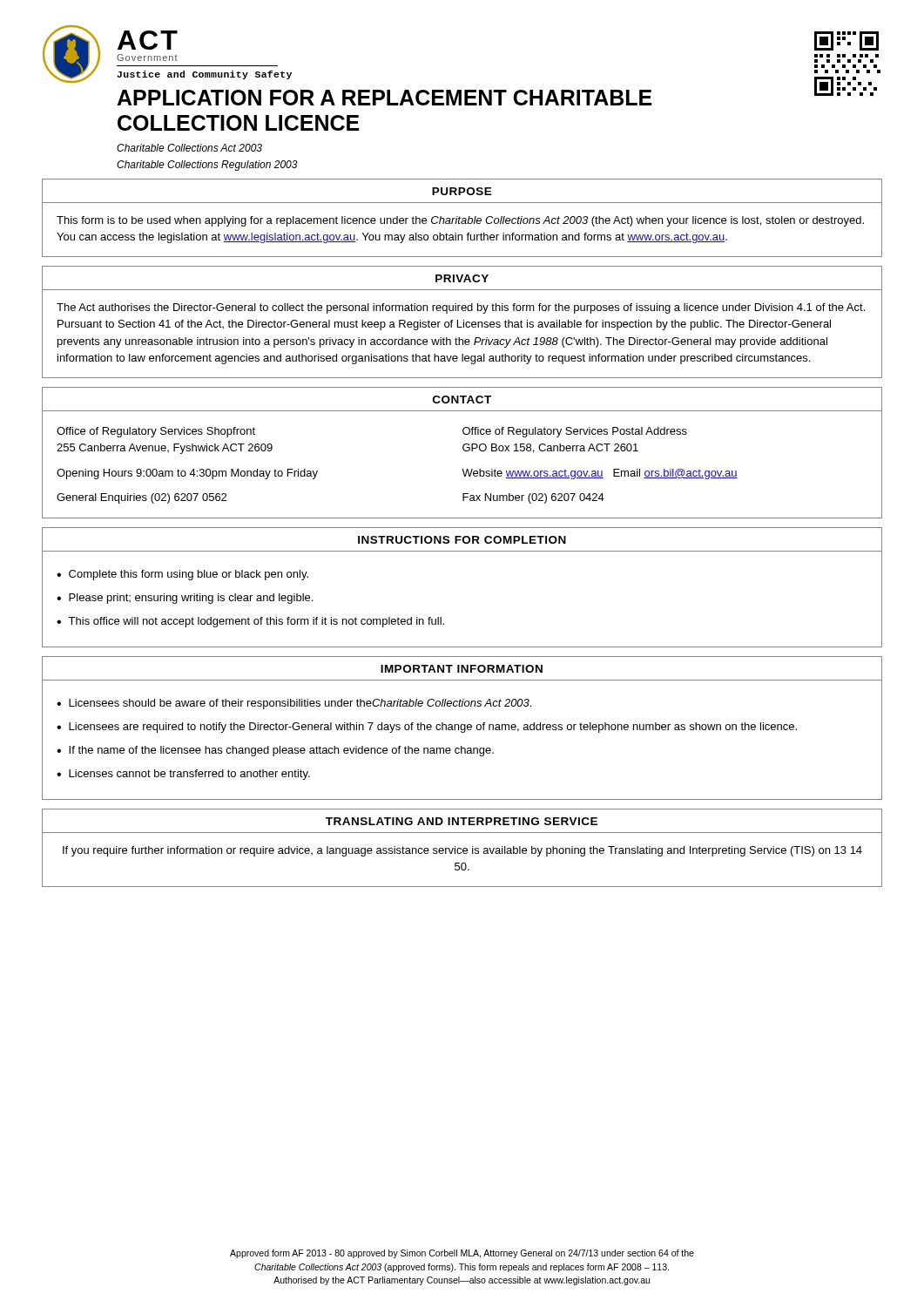
Task: Navigate to the element starting "Charitable Collections Act 2003Charitable Collections"
Action: point(207,156)
